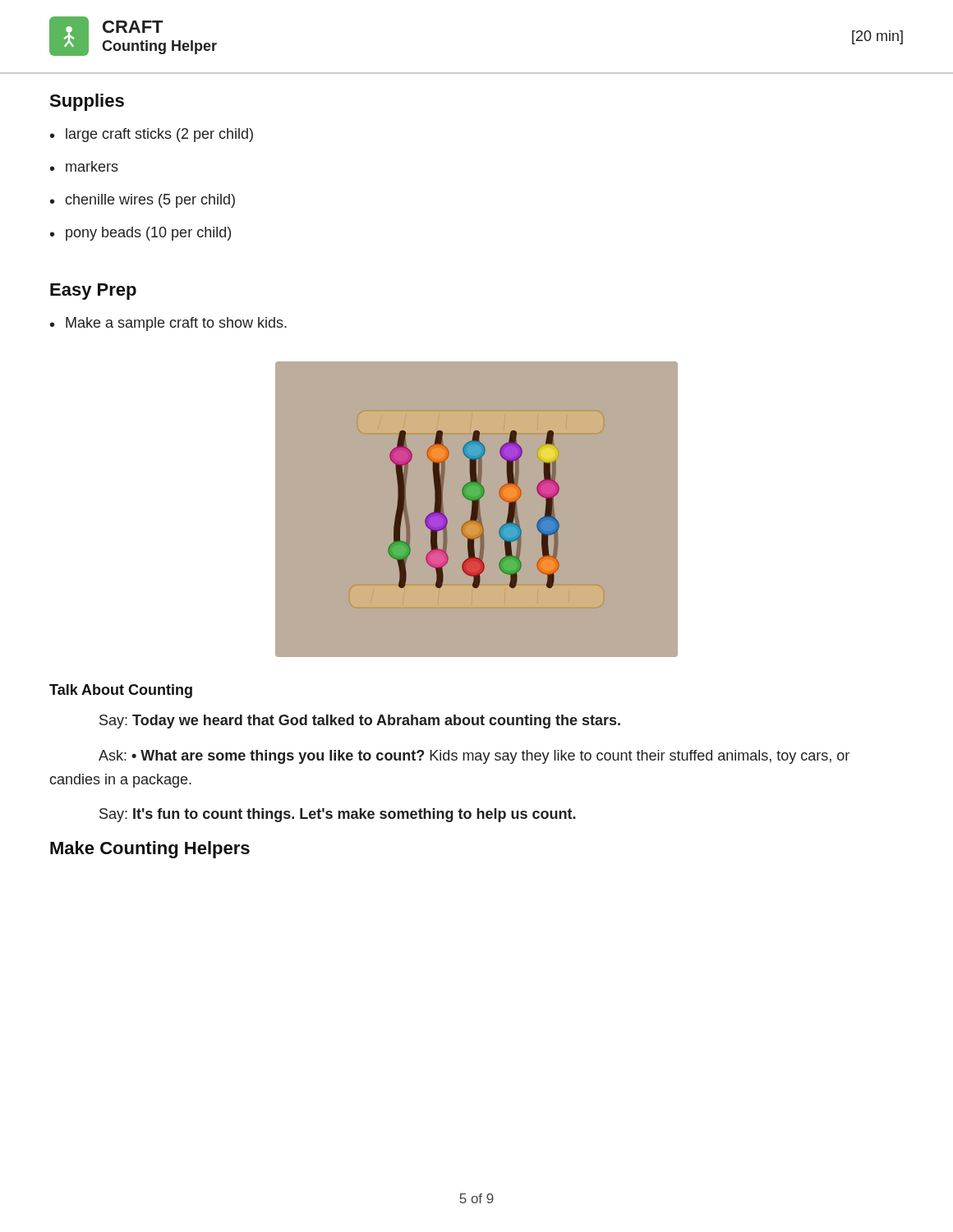Select the passage starting "Ask: • What are some things you"

point(449,767)
